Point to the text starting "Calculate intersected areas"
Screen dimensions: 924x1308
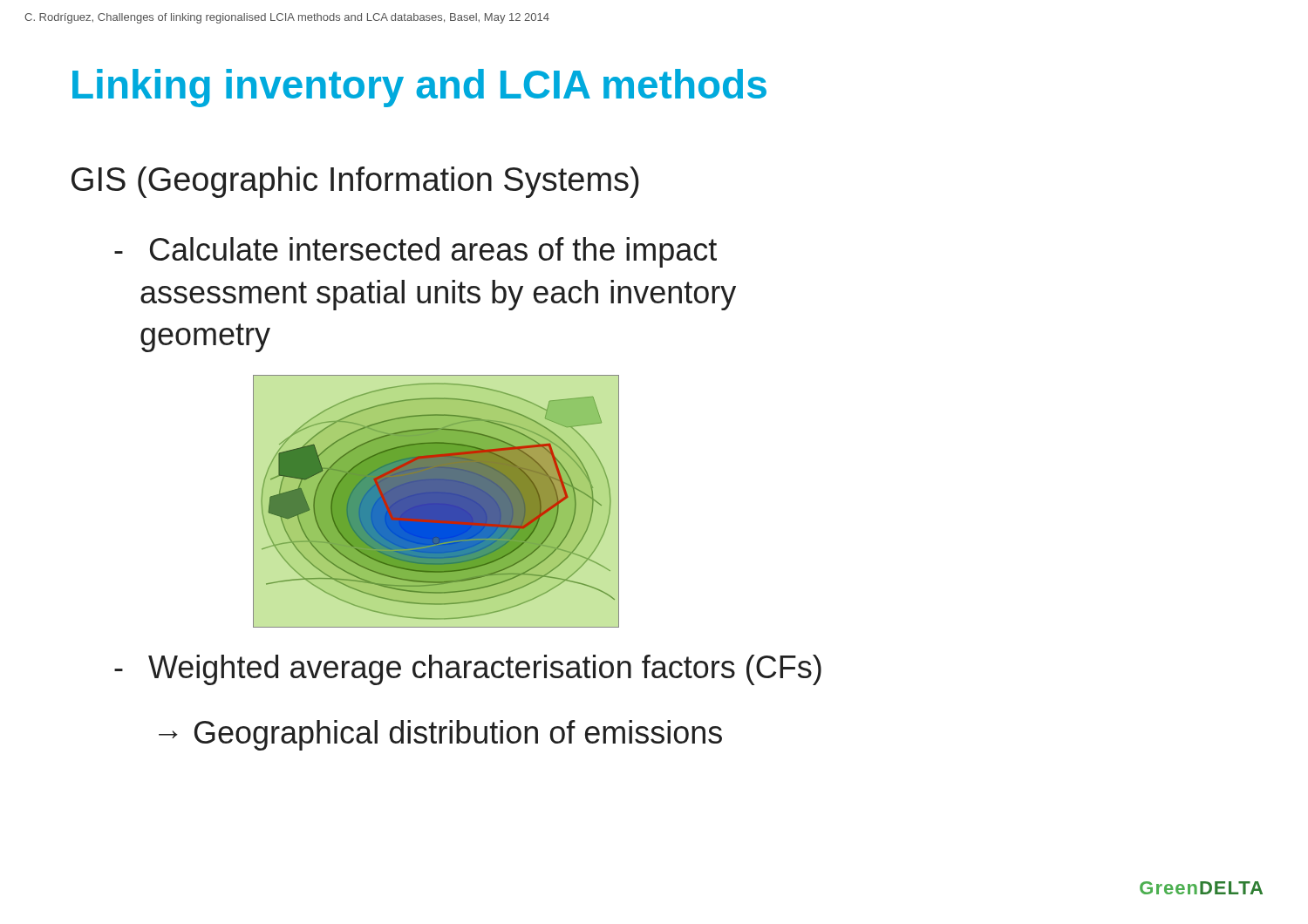pos(425,291)
